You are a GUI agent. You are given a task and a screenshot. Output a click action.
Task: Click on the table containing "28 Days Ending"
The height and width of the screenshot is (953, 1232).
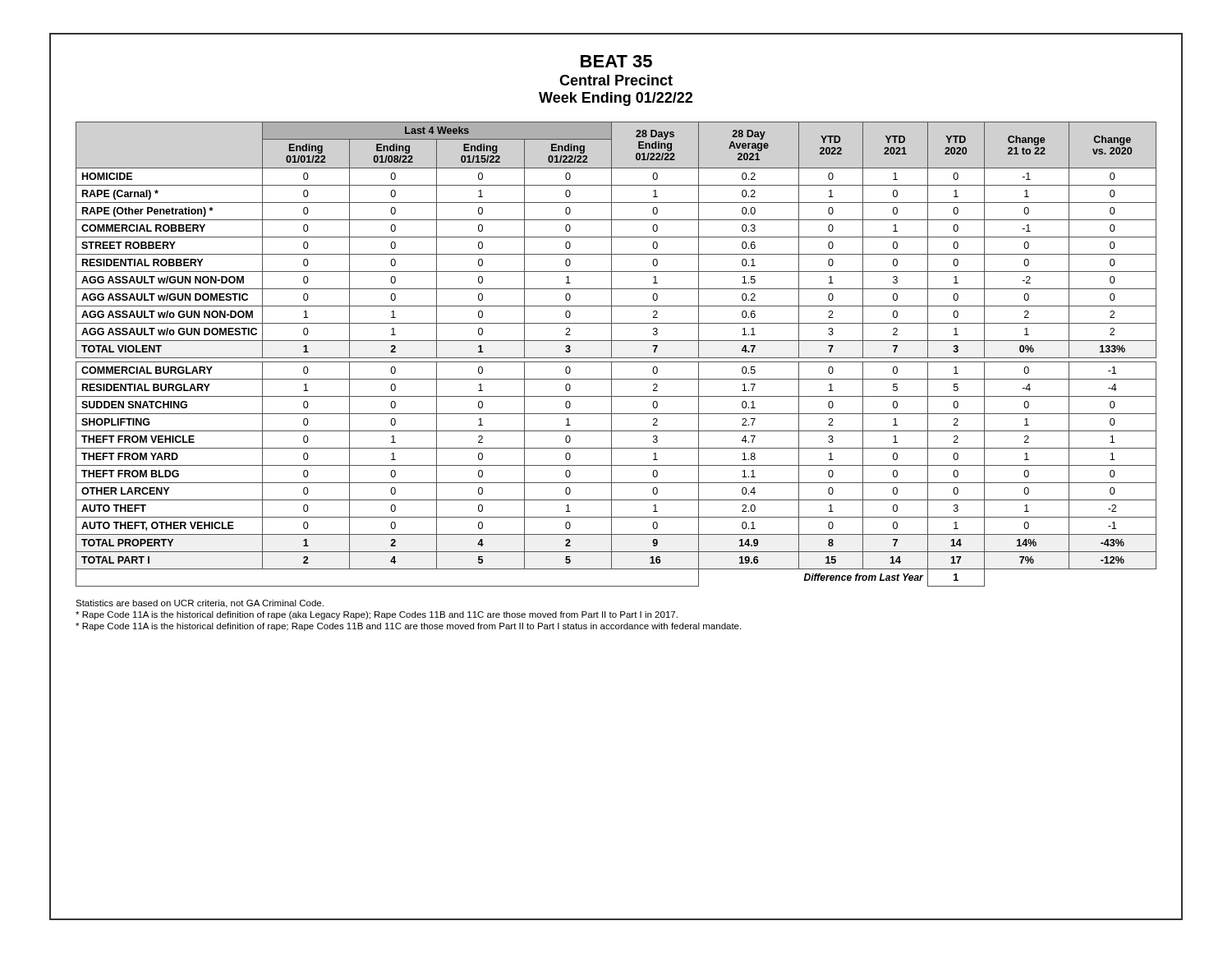[616, 354]
